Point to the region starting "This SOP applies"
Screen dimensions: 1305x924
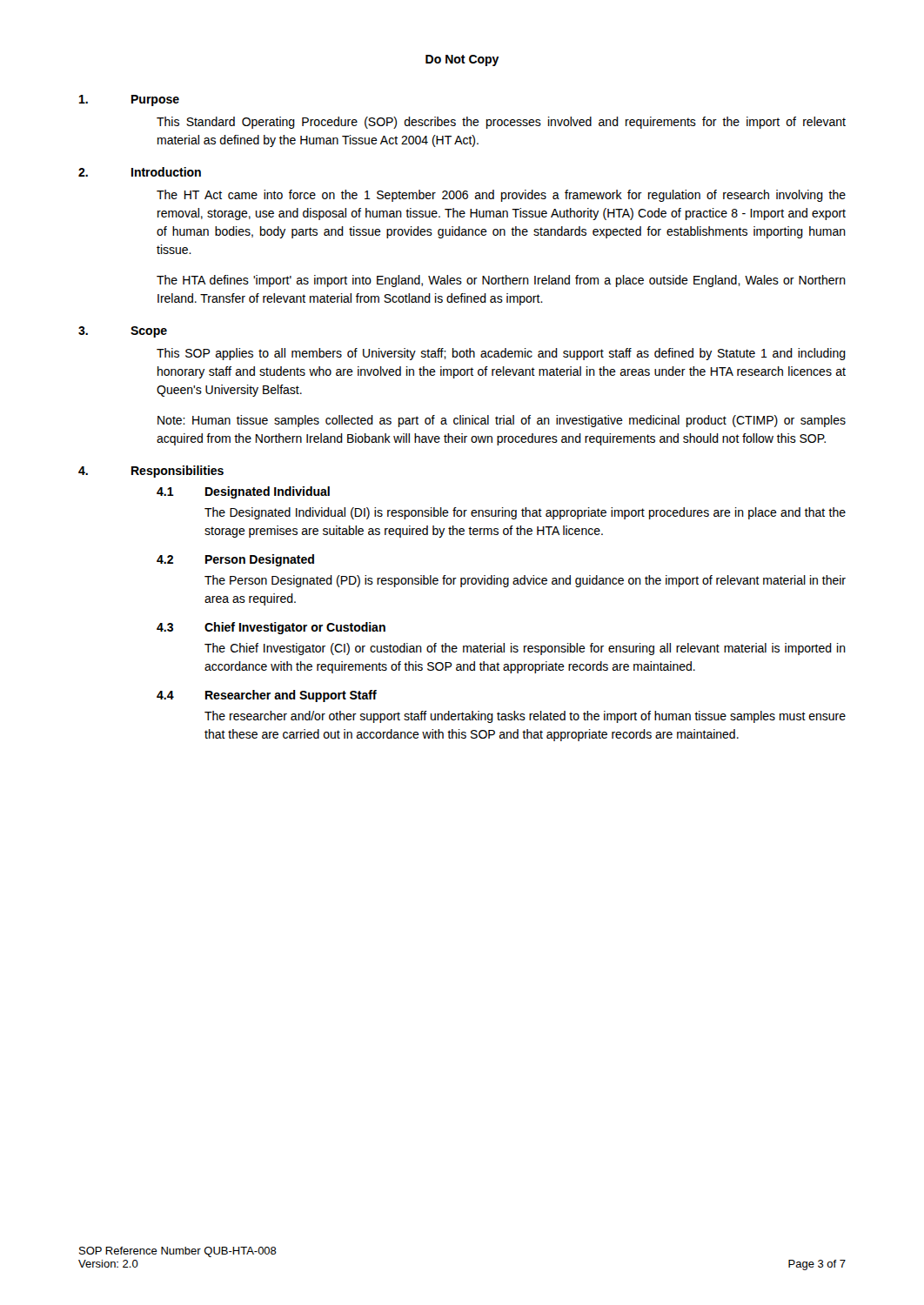(501, 371)
